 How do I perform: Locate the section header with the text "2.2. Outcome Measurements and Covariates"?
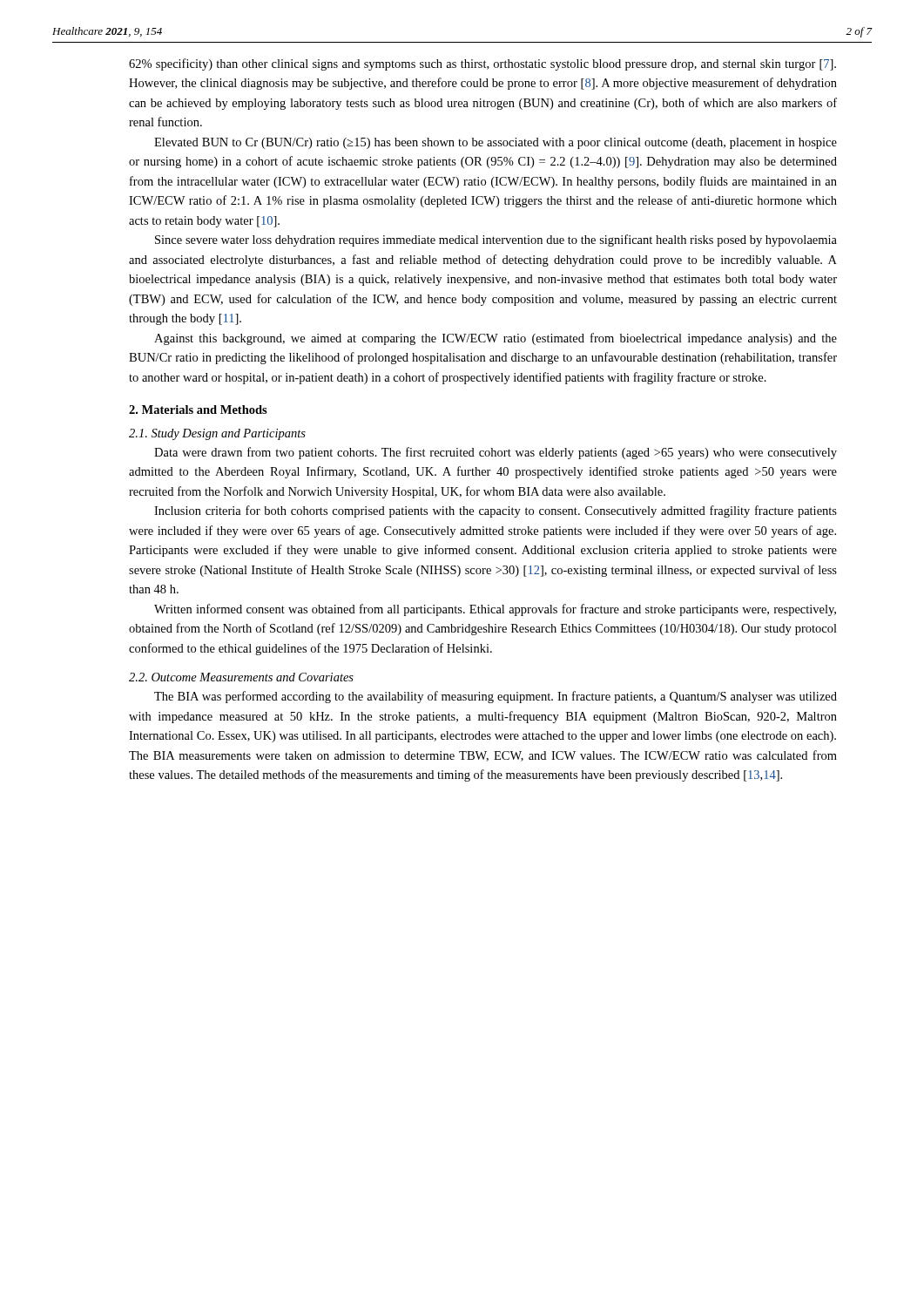click(x=241, y=677)
